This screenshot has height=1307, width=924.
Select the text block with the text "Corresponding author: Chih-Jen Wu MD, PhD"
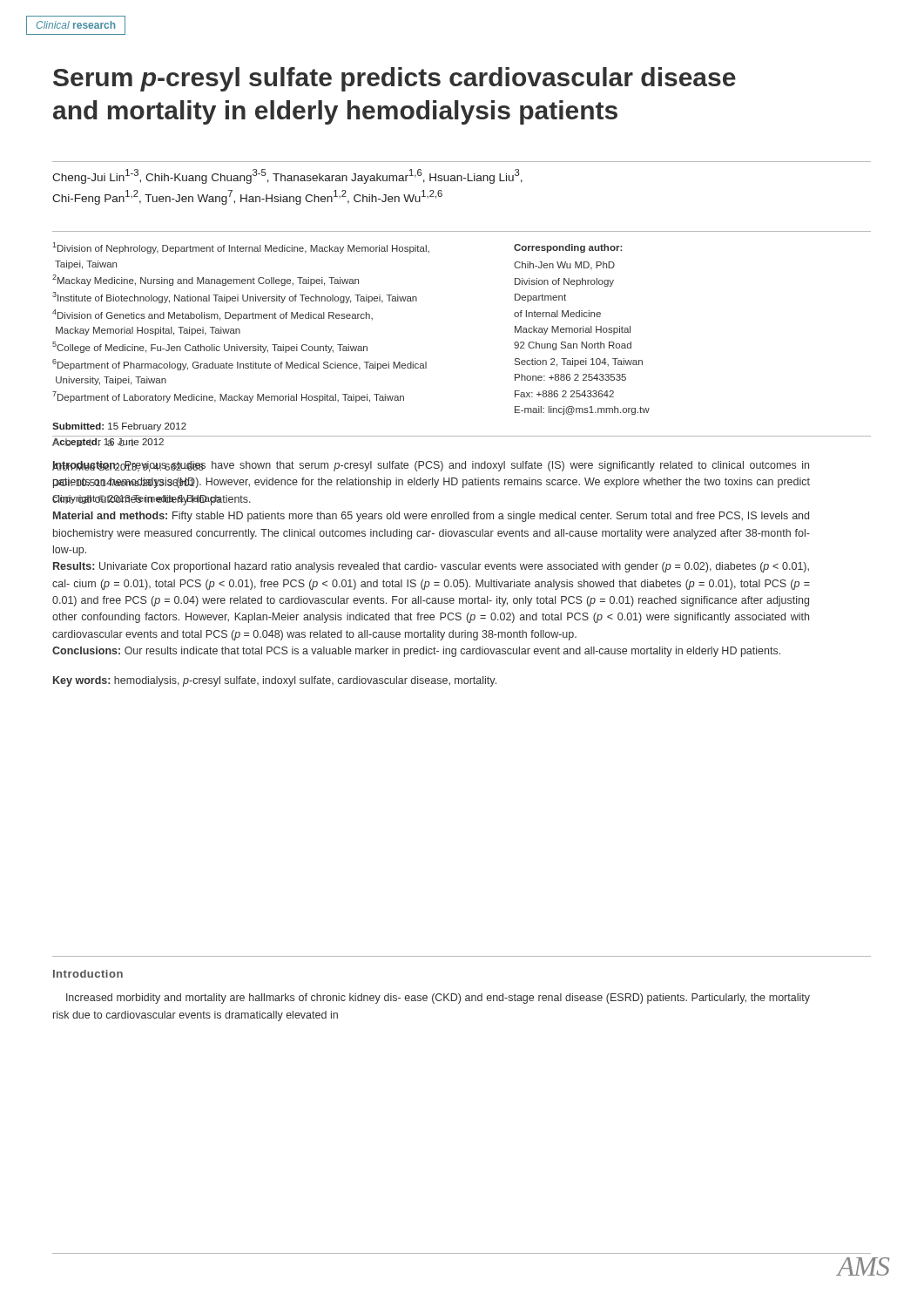point(568,248)
